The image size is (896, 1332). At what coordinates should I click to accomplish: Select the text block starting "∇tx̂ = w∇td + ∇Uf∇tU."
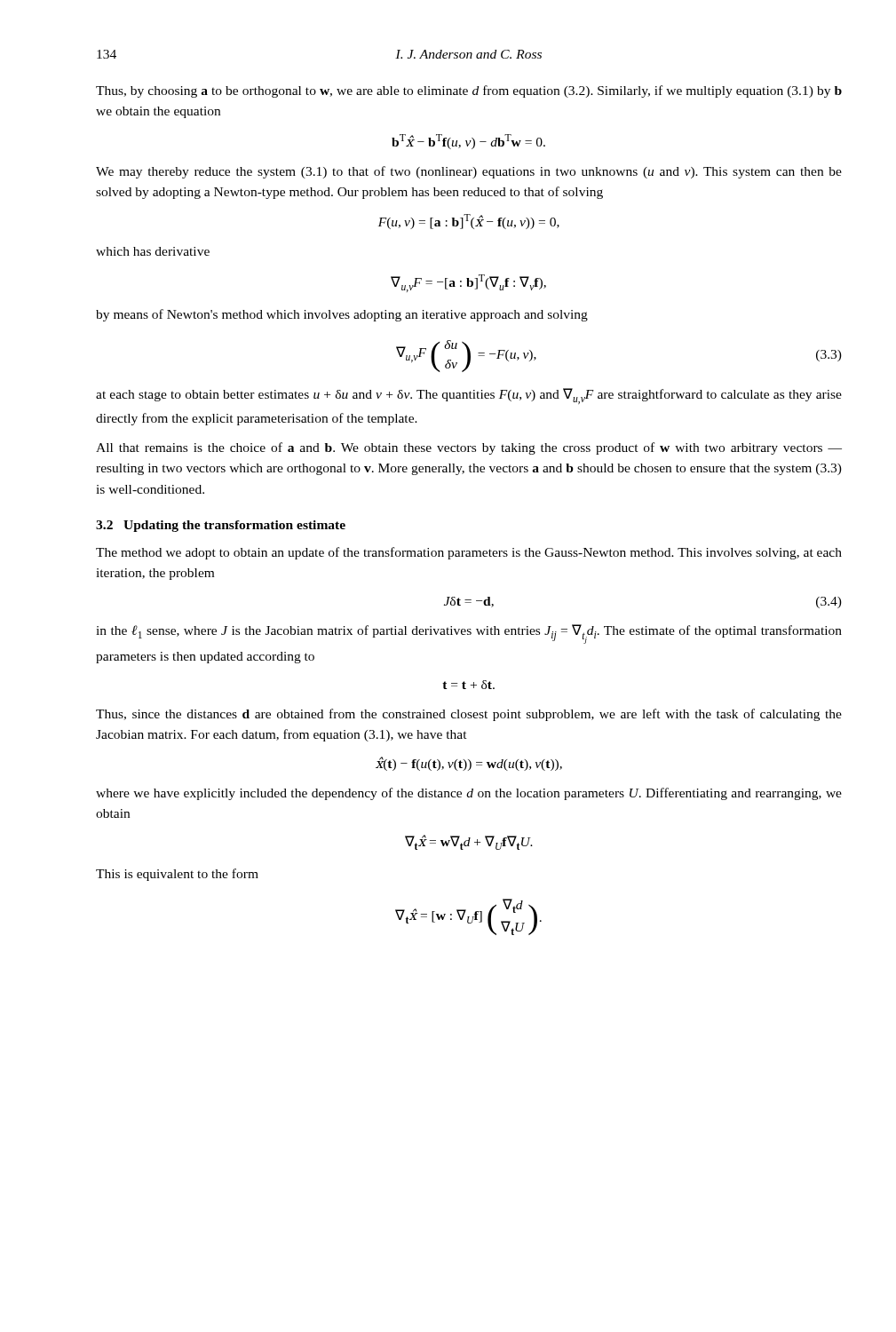click(x=469, y=843)
